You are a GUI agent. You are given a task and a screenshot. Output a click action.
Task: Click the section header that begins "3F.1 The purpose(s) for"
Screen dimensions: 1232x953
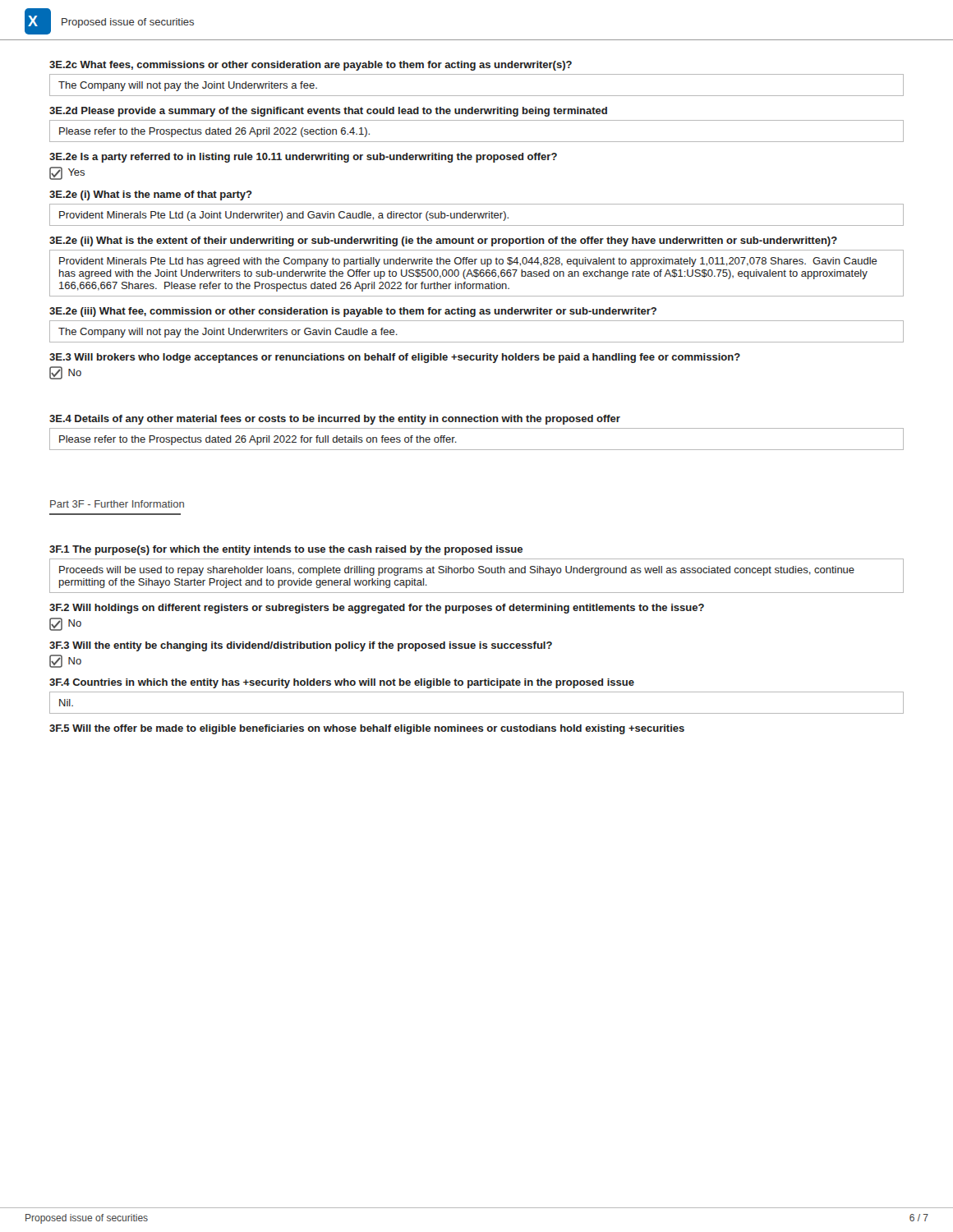pyautogui.click(x=286, y=549)
